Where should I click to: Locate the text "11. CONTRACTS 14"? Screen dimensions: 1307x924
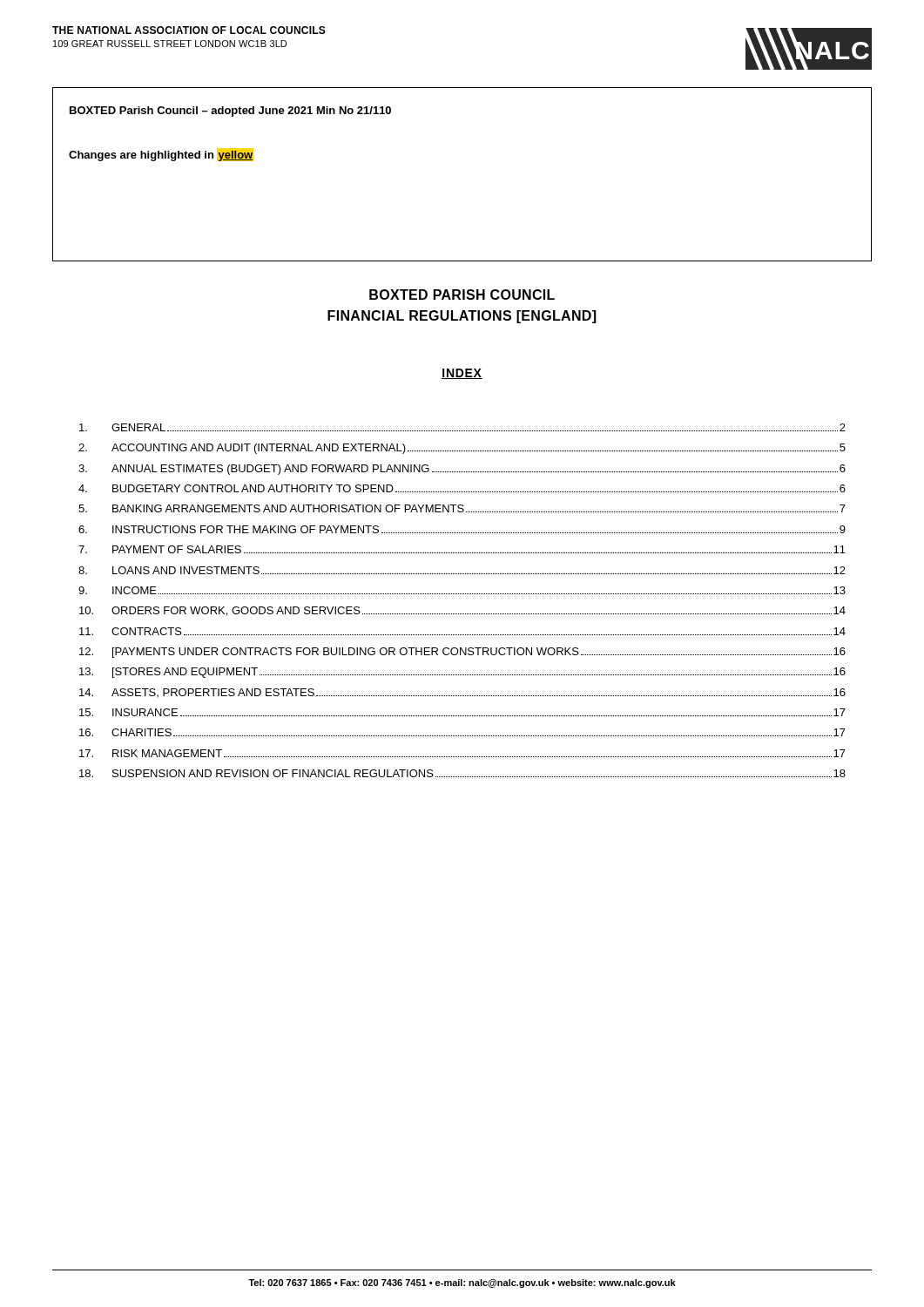coord(462,631)
